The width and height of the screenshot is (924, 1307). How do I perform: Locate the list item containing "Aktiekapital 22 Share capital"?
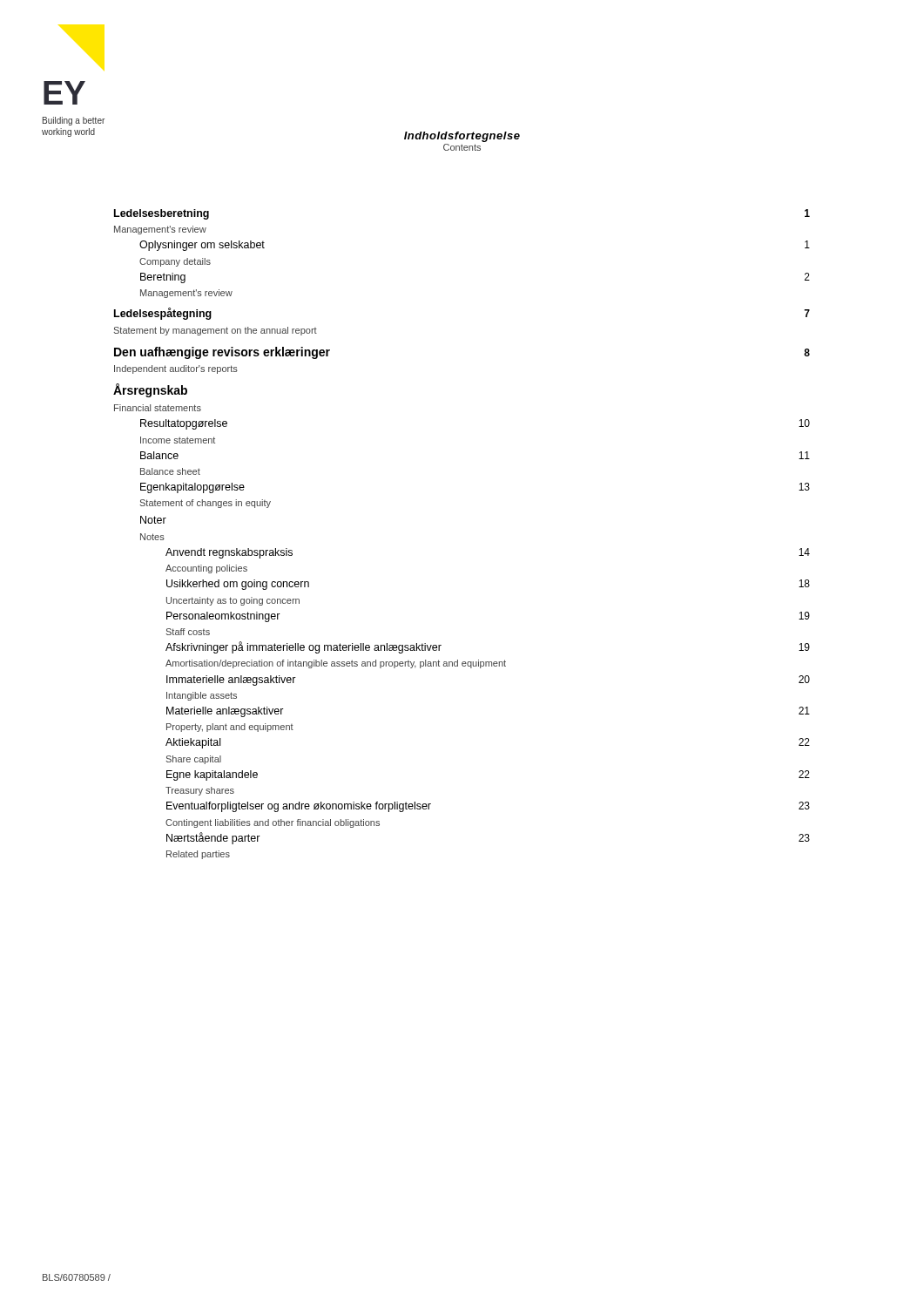[196, 744]
